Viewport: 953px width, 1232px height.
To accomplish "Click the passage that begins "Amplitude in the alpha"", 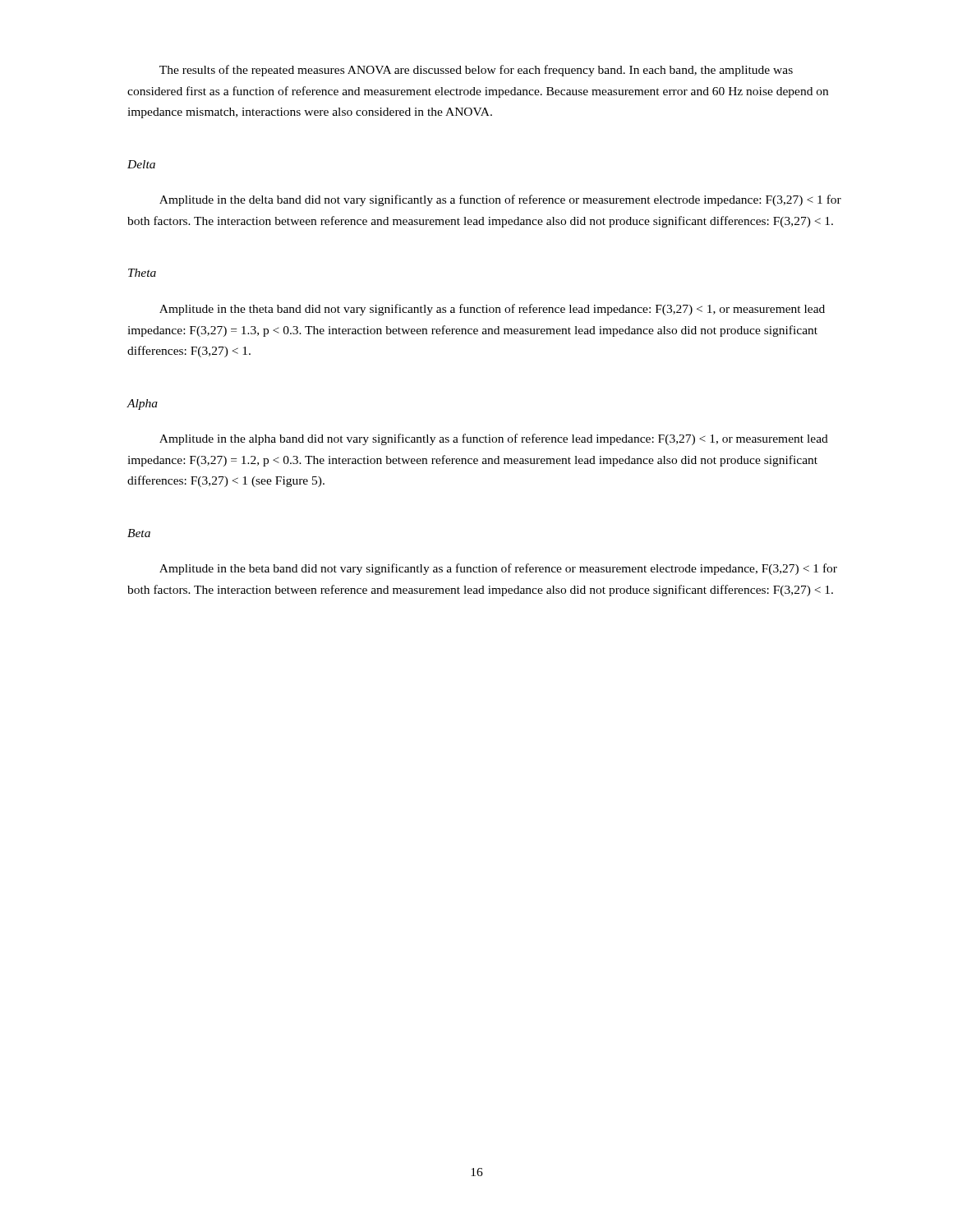I will click(x=487, y=460).
